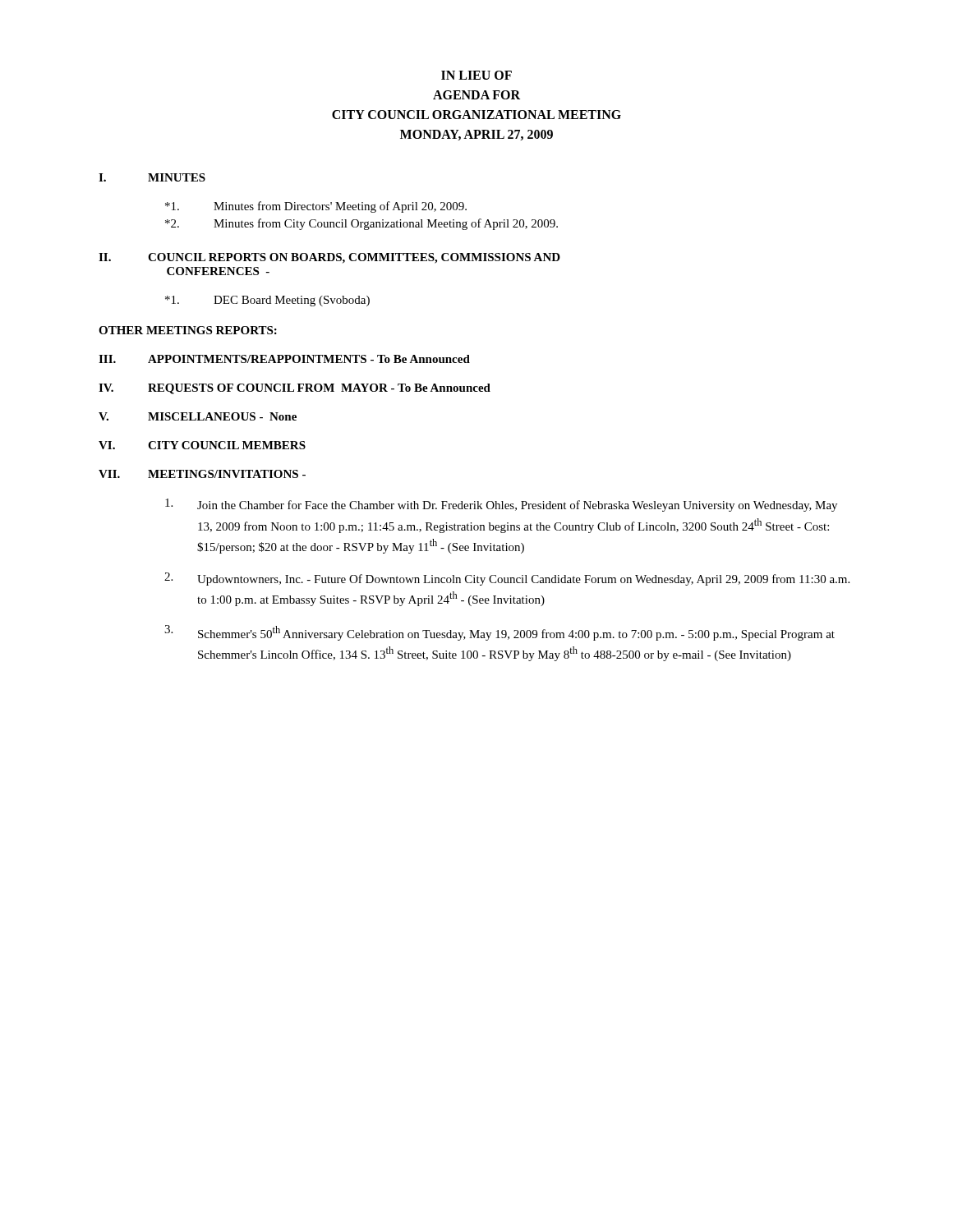Navigate to the region starting "II. COUNCIL REPORTS ON BOARDS,"
953x1232 pixels.
pos(476,264)
